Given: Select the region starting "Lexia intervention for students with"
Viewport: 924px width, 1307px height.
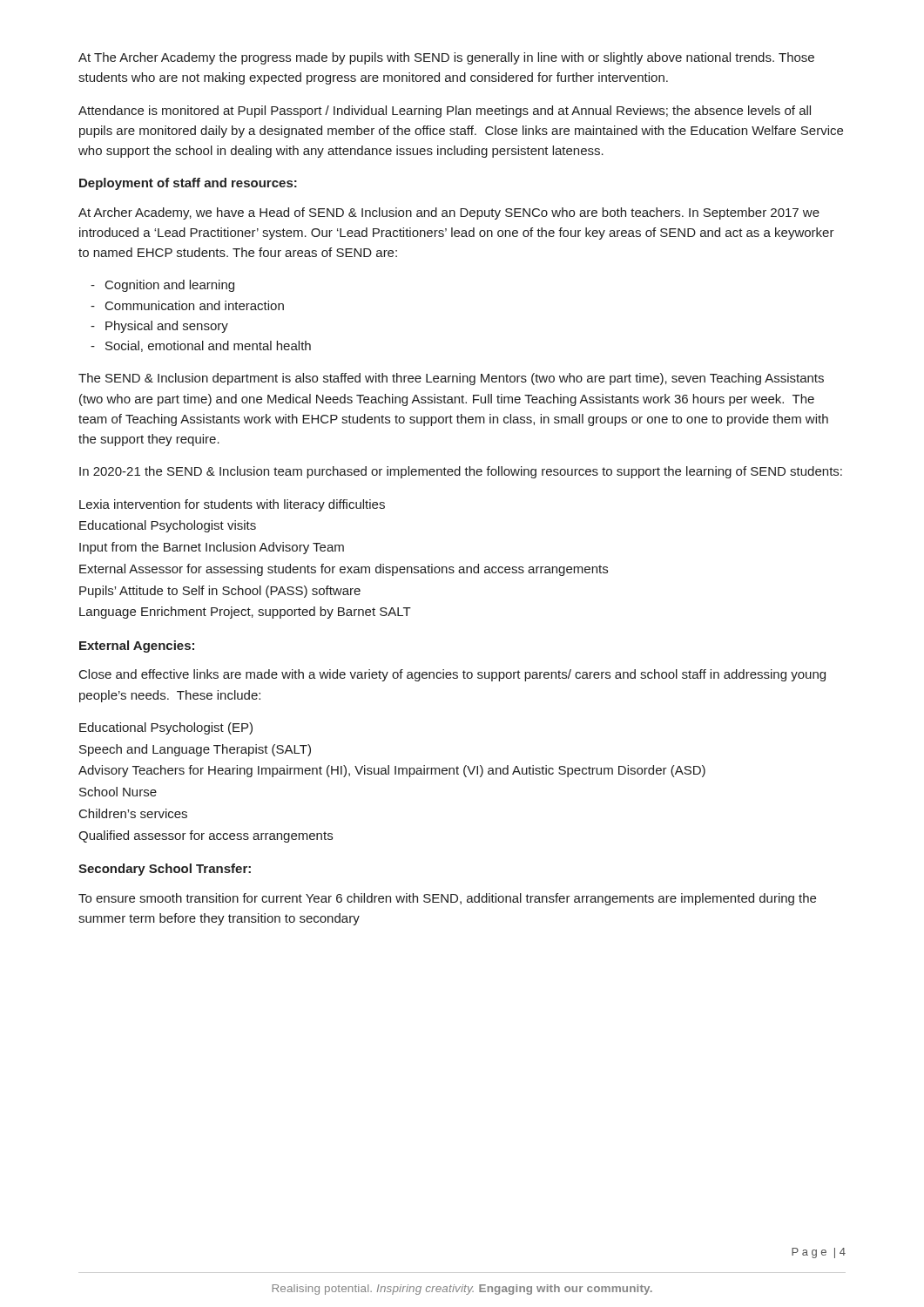Looking at the screenshot, I should pyautogui.click(x=343, y=558).
